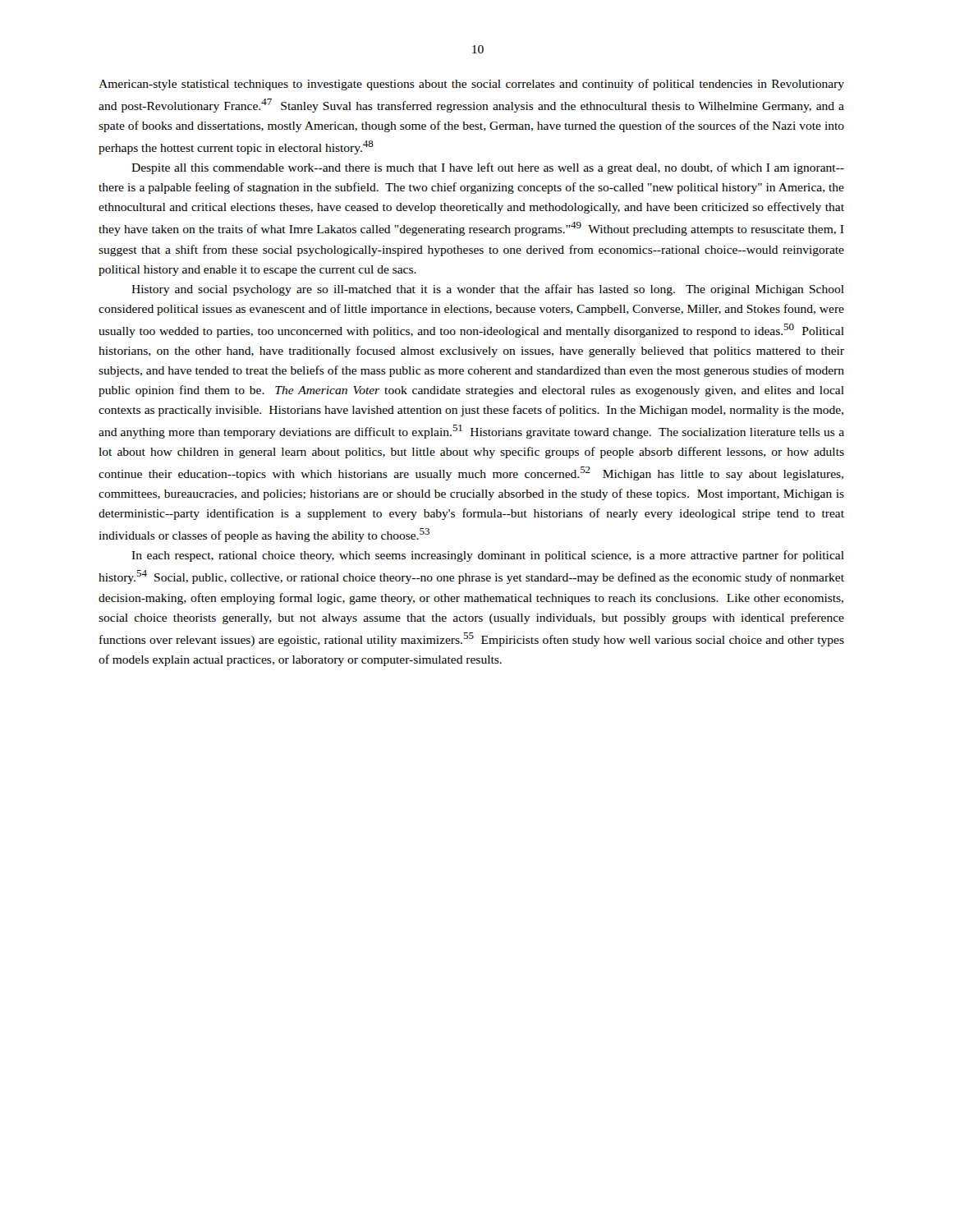This screenshot has width=955, height=1232.
Task: Find the block starting "History and social"
Action: pyautogui.click(x=471, y=412)
